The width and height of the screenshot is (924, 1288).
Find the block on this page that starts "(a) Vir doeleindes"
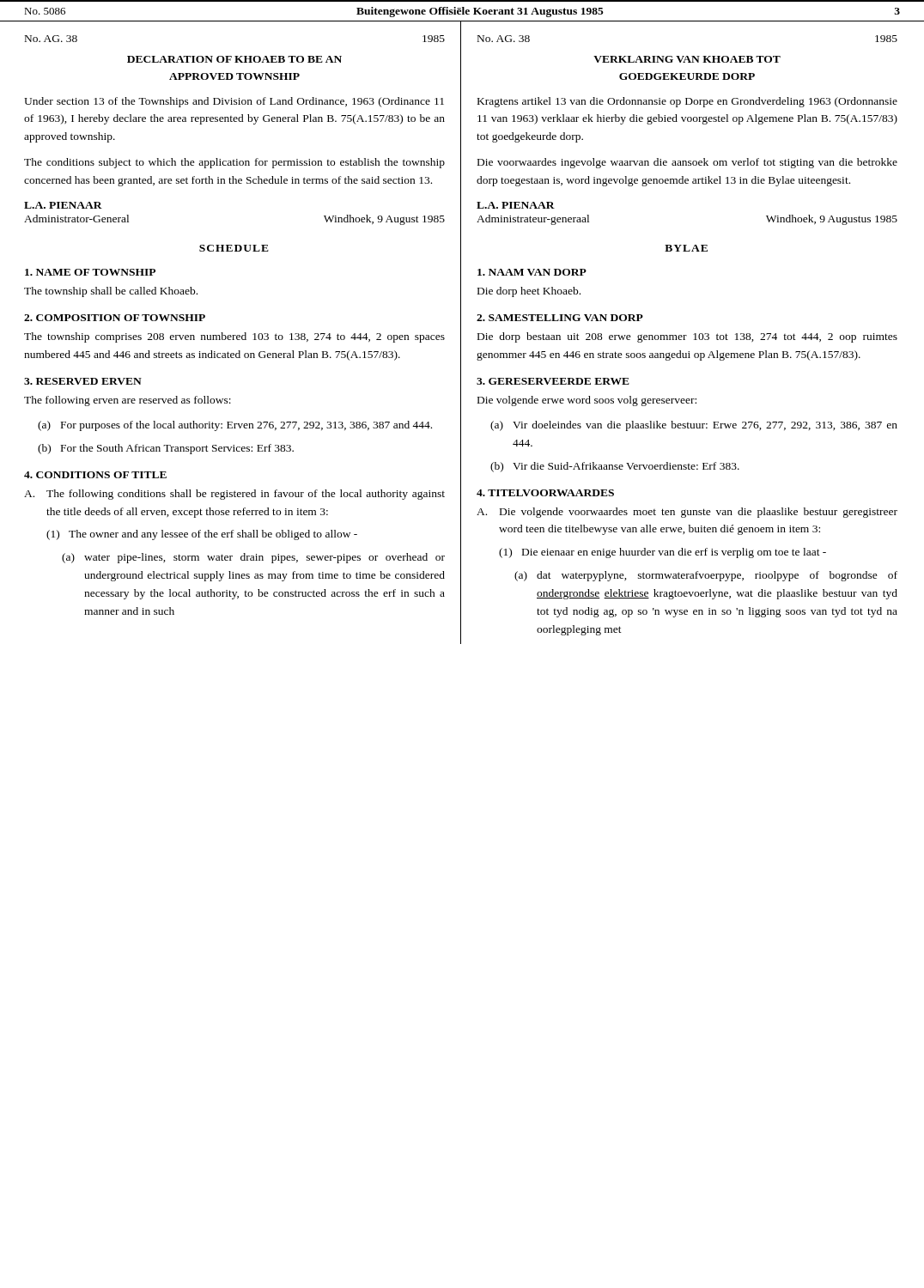(694, 434)
